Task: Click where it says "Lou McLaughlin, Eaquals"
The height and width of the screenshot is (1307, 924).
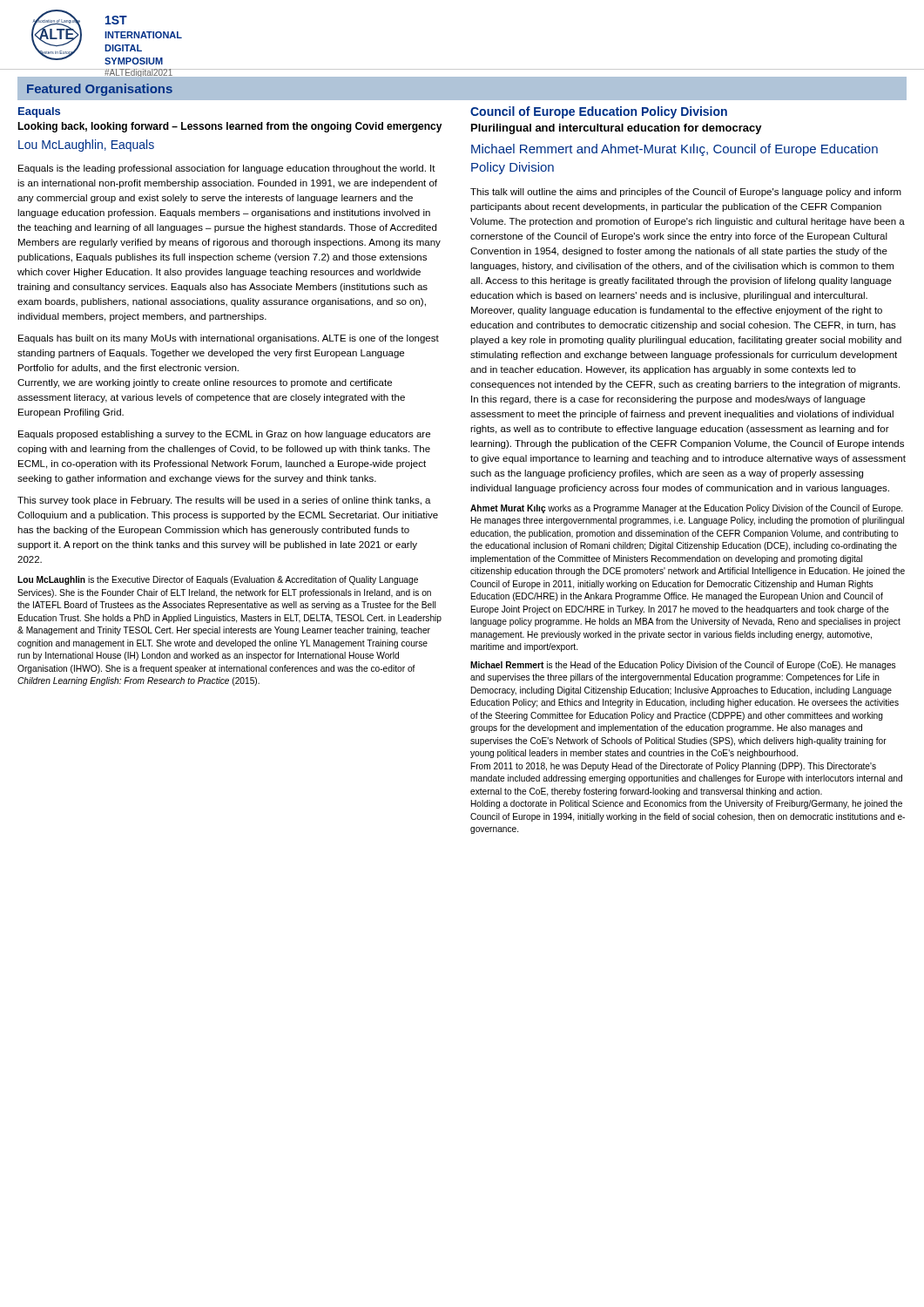Action: pyautogui.click(x=86, y=145)
